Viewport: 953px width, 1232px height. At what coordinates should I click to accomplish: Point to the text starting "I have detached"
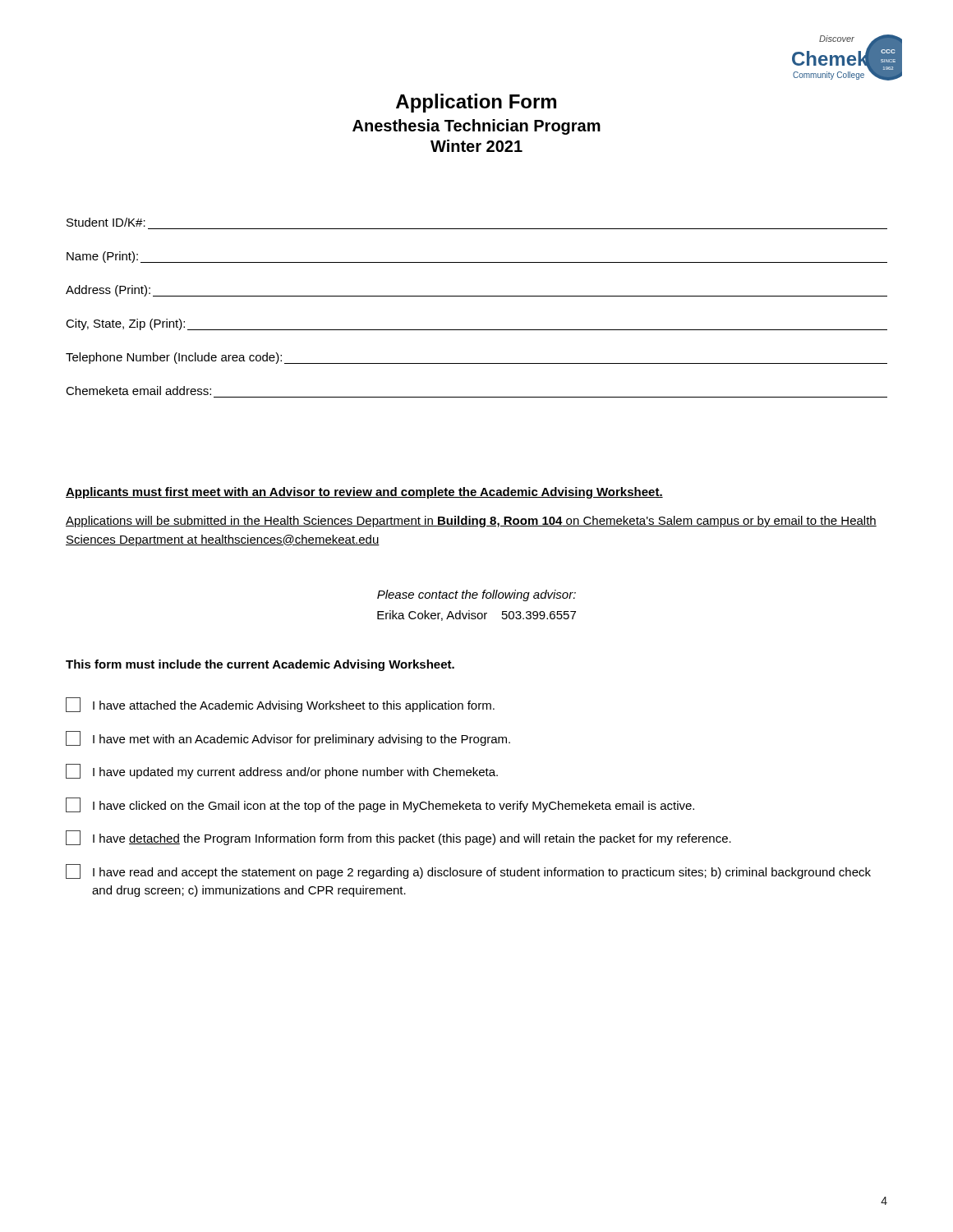tap(476, 839)
